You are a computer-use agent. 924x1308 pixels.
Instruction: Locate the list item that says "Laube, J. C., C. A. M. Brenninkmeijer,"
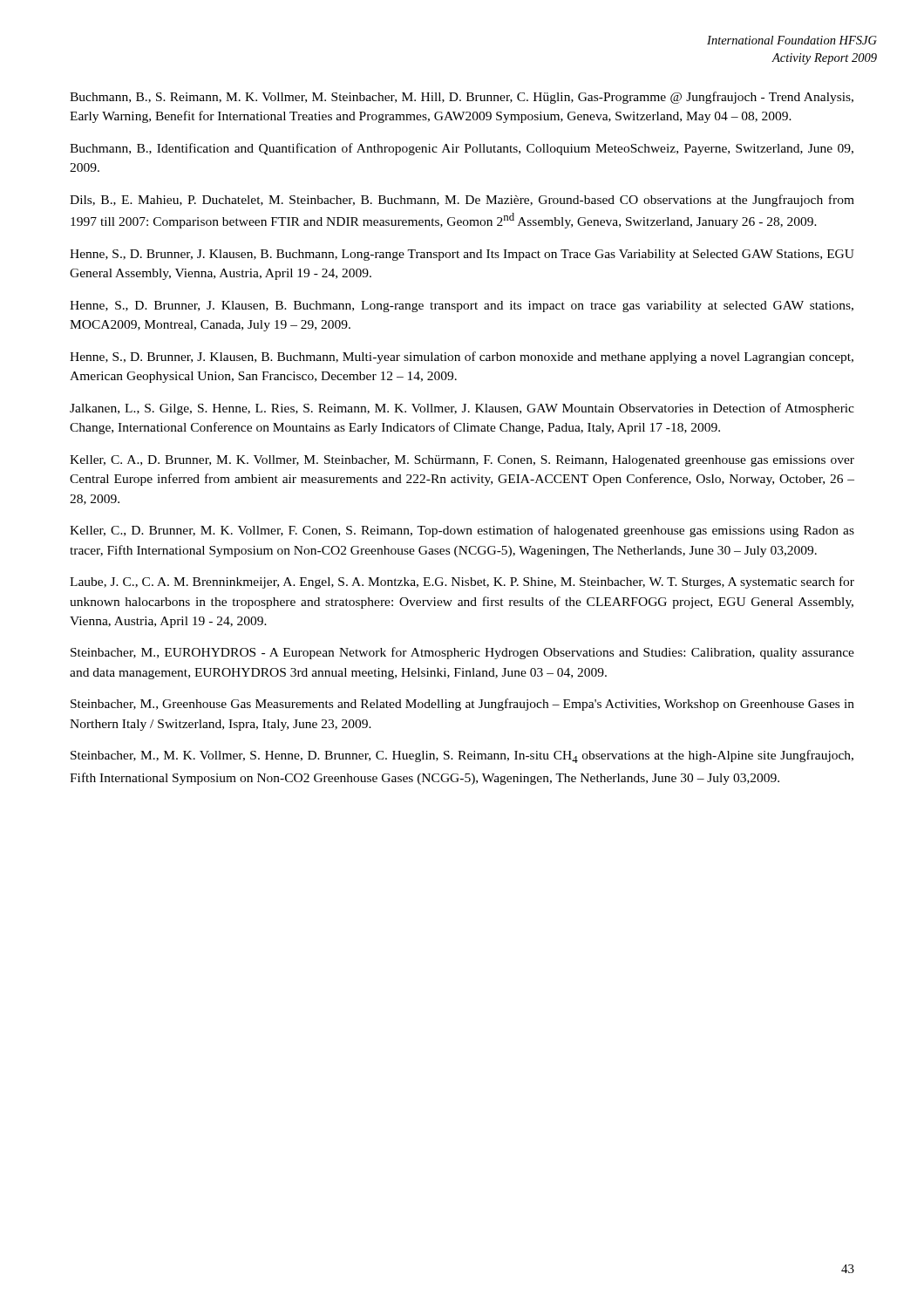tap(462, 601)
